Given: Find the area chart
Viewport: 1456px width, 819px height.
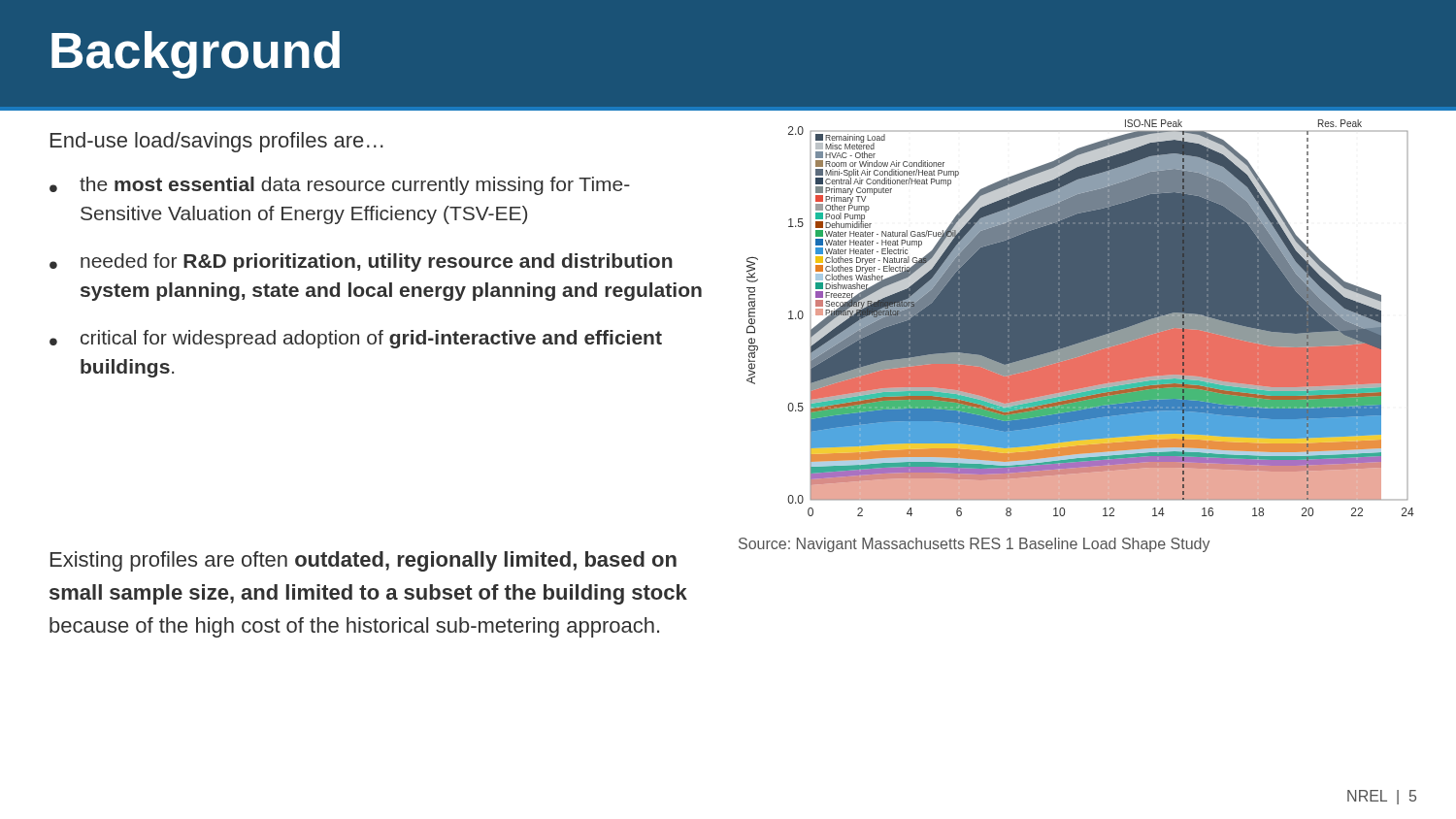Looking at the screenshot, I should (1077, 322).
